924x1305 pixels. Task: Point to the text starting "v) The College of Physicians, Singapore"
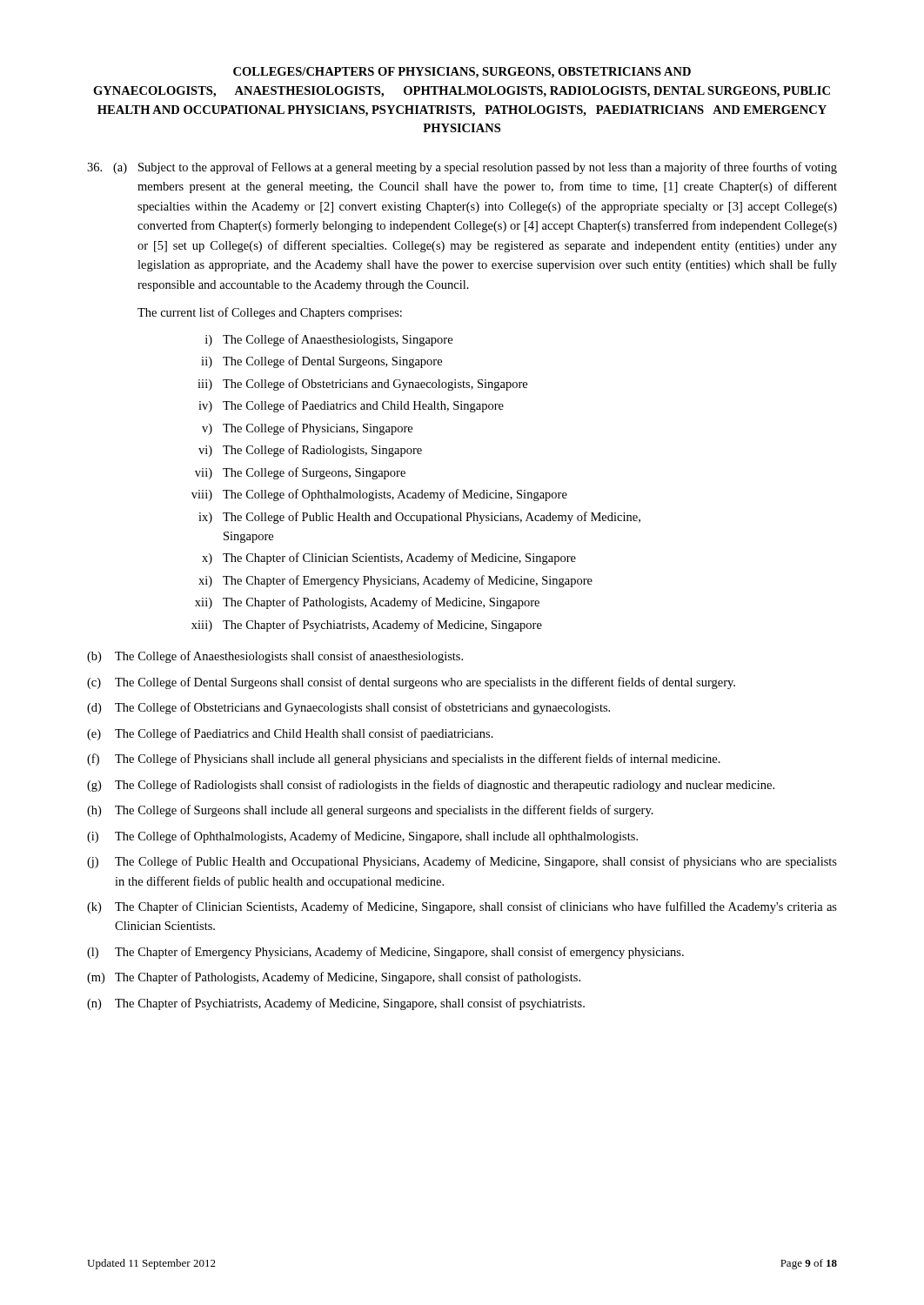(293, 428)
